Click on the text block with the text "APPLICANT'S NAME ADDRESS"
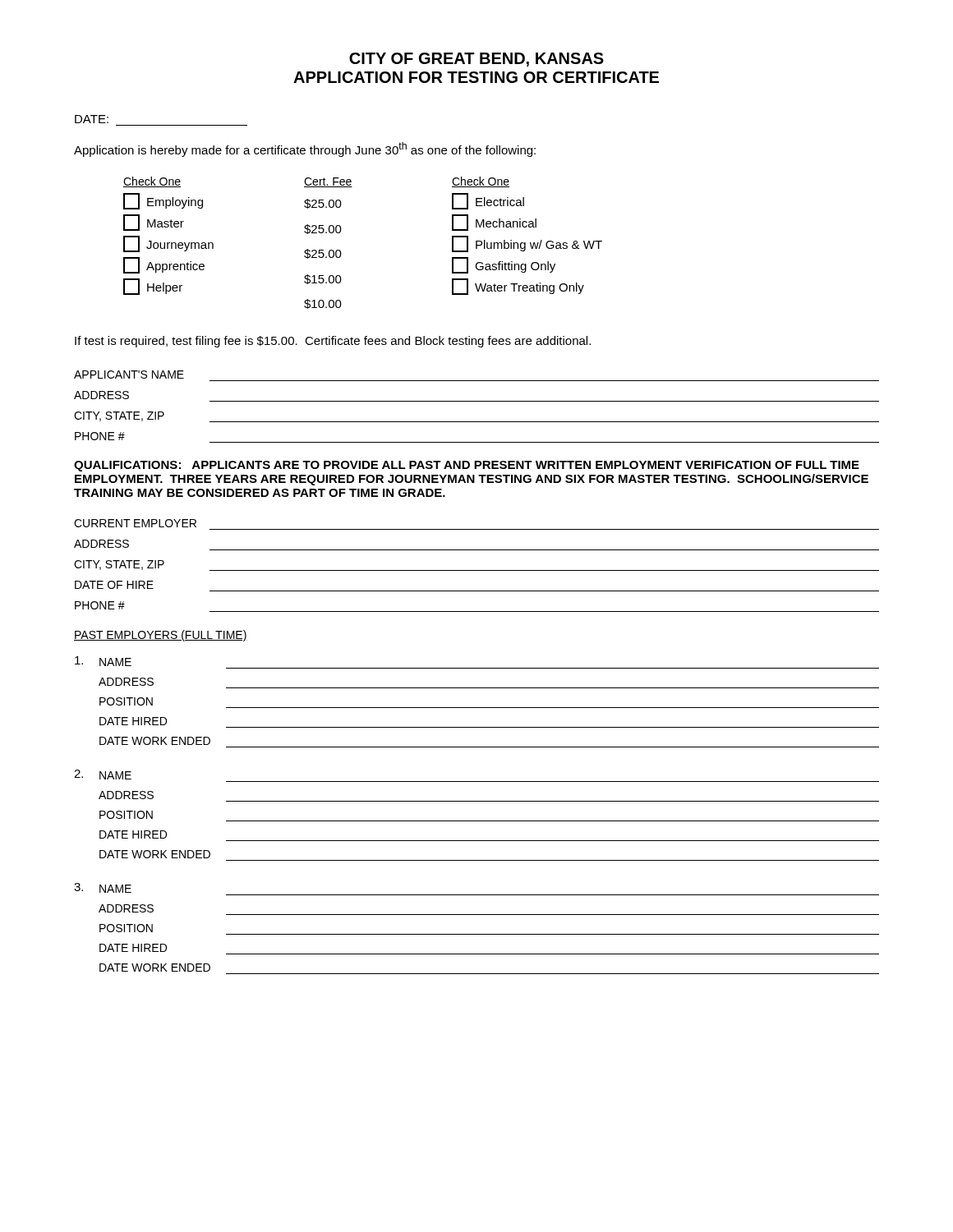The image size is (953, 1232). coord(476,404)
